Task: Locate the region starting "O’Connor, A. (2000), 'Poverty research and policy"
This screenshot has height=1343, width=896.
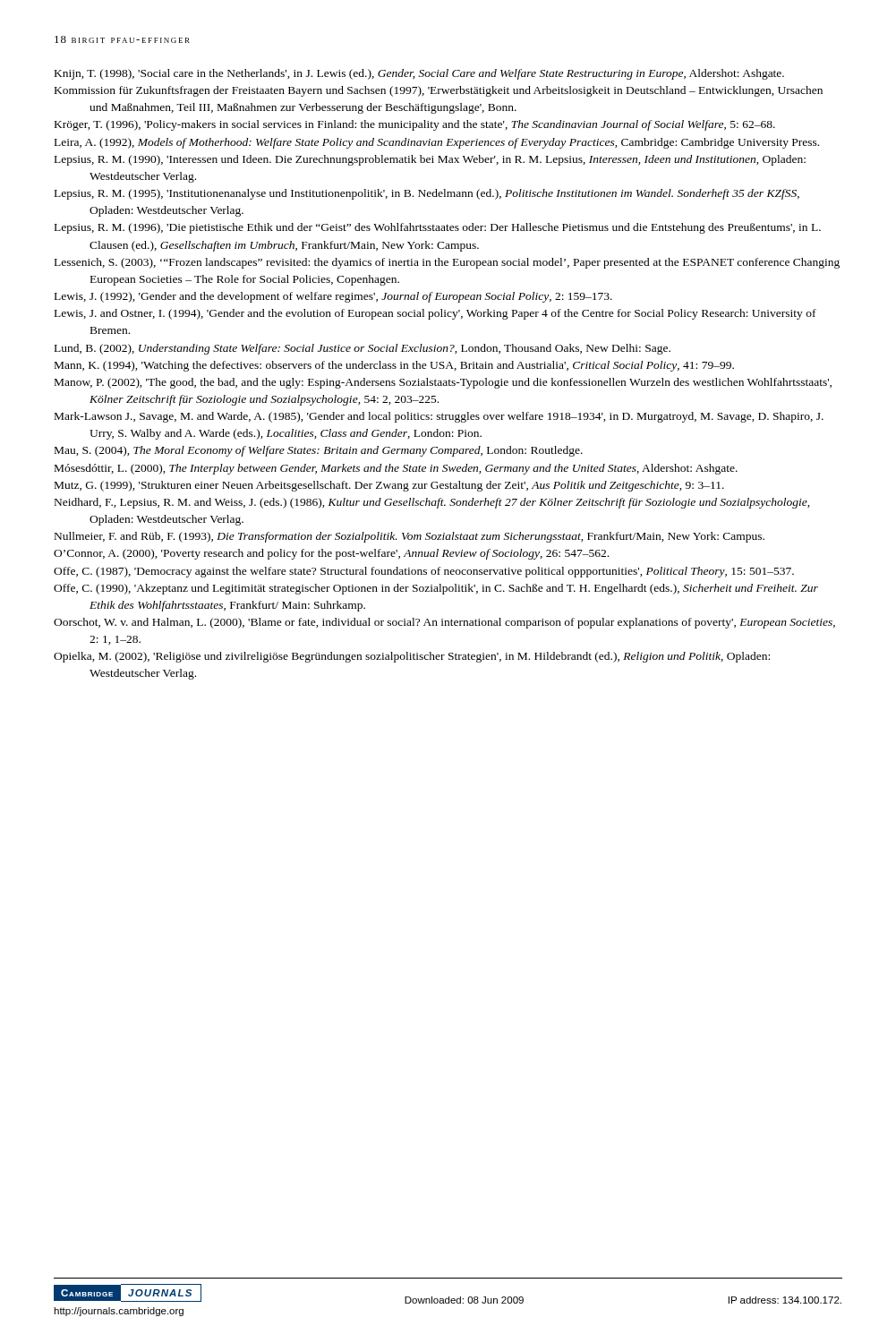Action: [x=332, y=553]
